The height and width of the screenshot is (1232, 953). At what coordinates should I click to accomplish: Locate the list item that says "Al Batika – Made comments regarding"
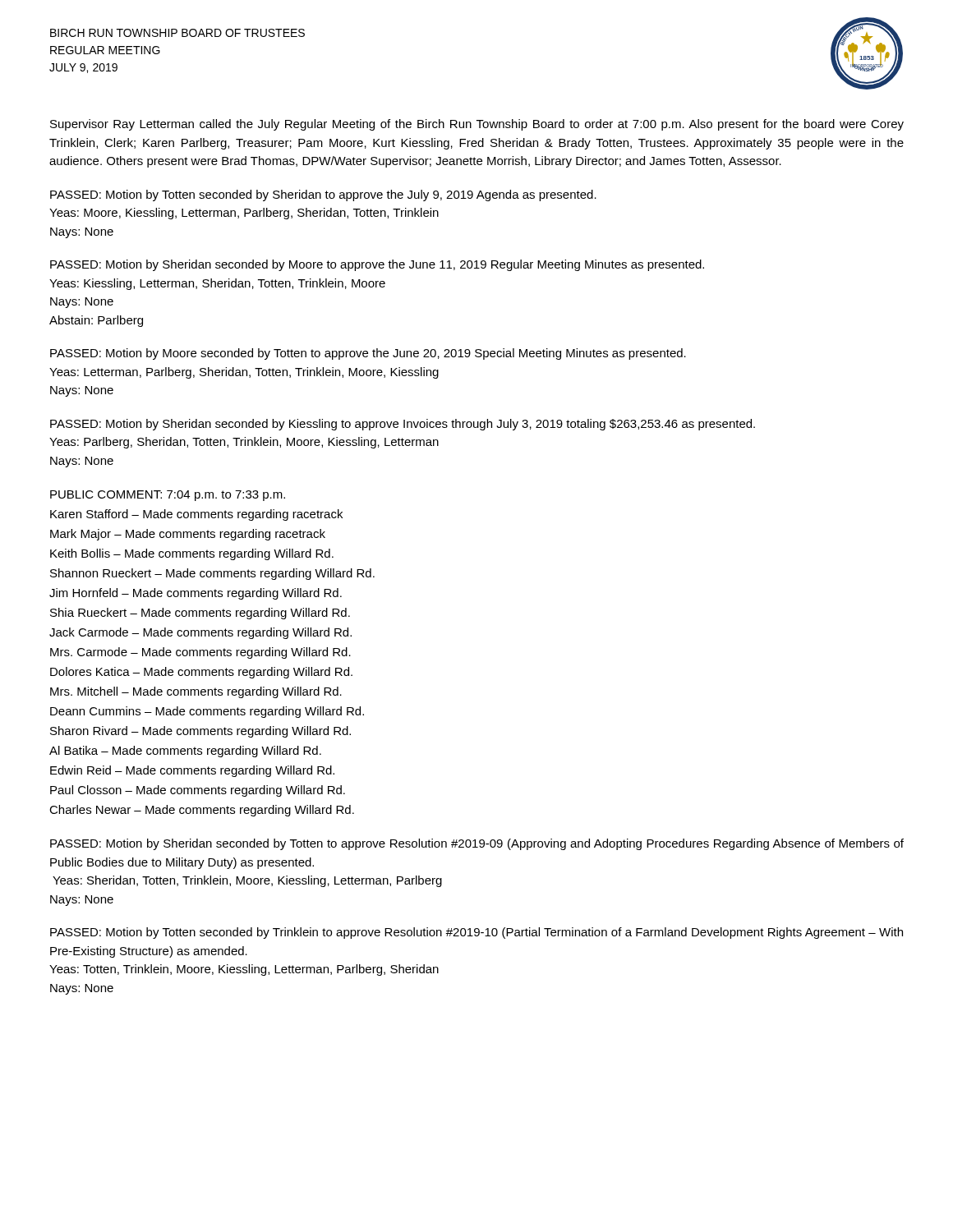coord(186,750)
